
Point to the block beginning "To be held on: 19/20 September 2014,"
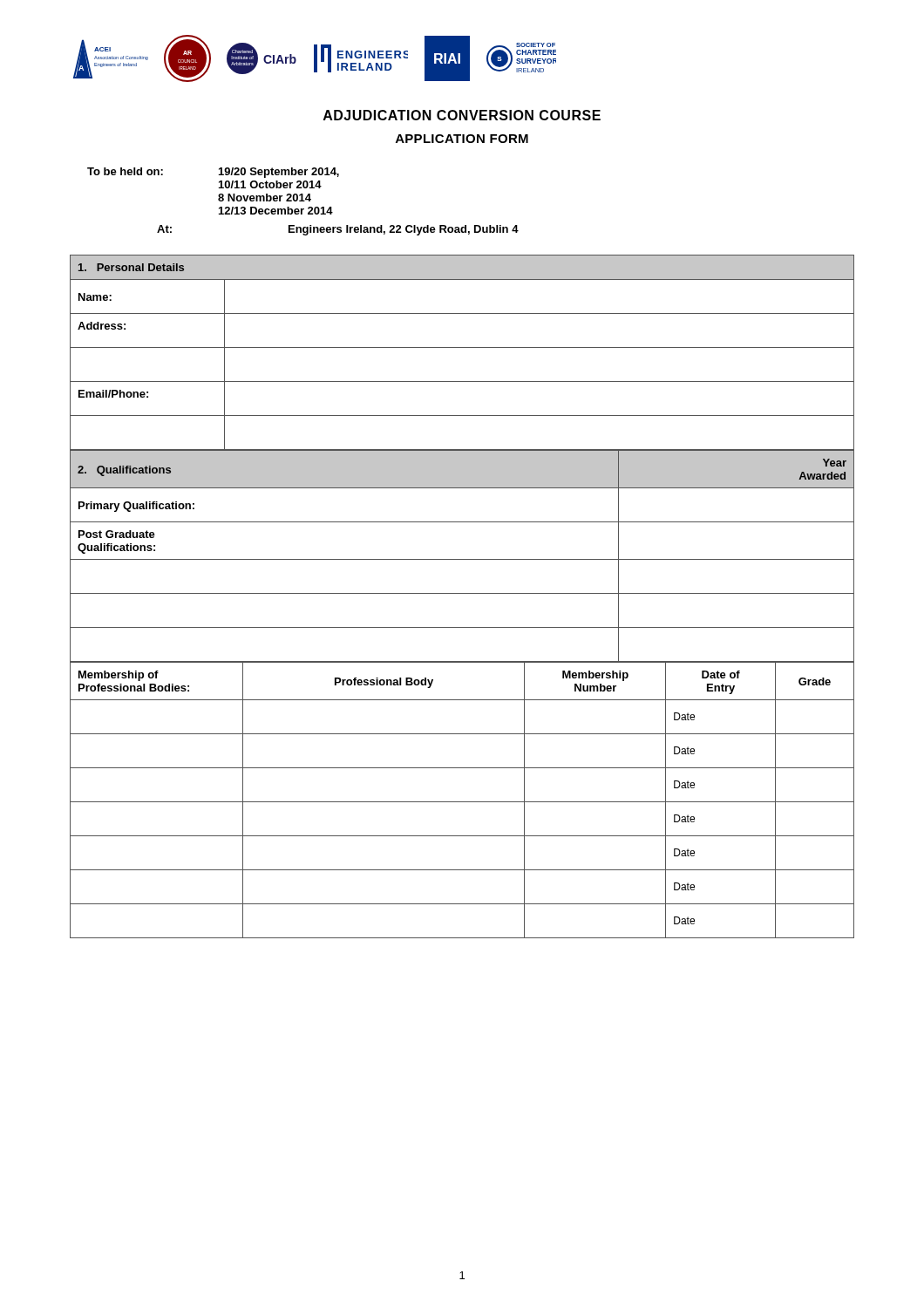coord(303,201)
